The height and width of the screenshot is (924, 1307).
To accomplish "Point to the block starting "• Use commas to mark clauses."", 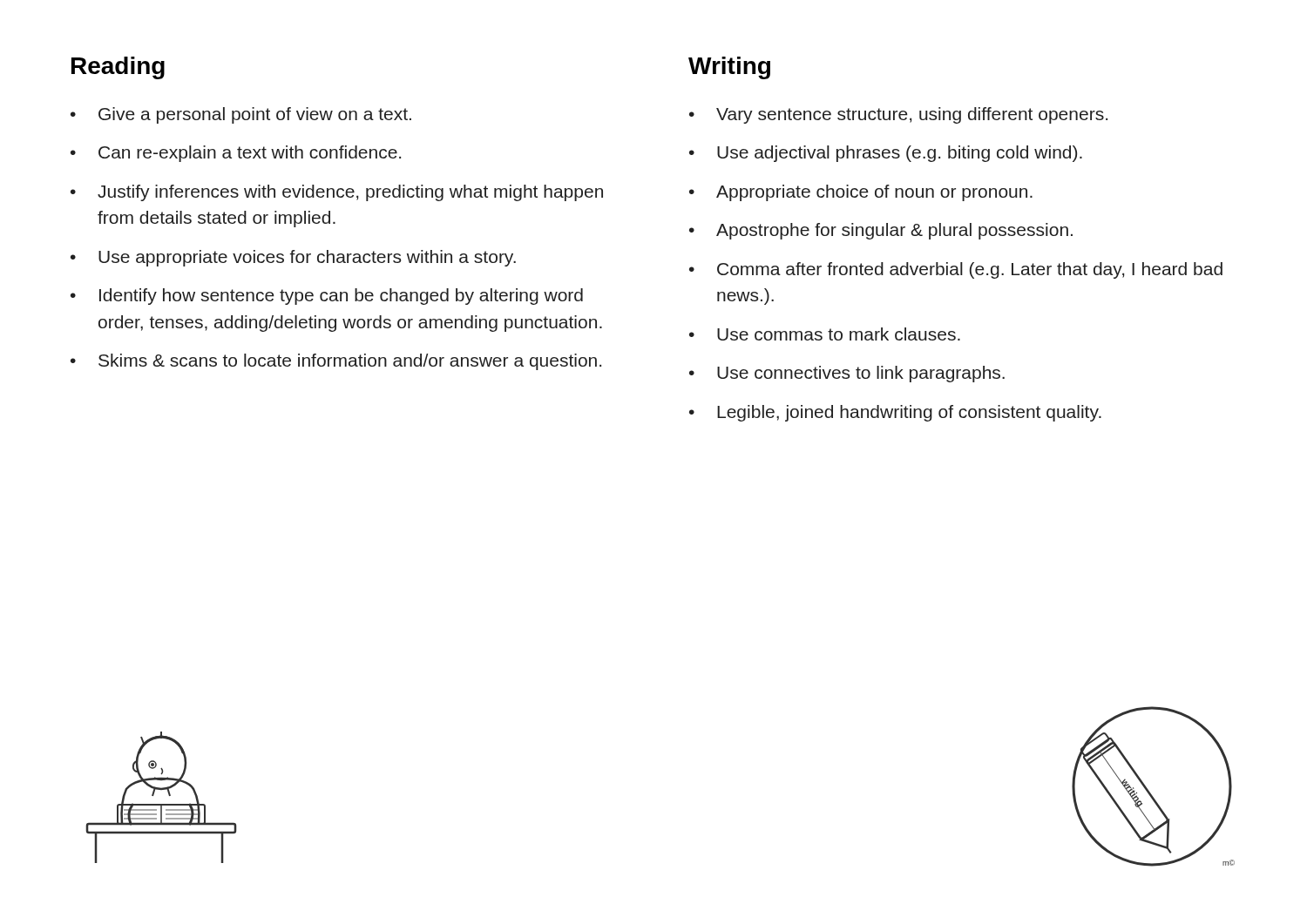I will coord(963,334).
